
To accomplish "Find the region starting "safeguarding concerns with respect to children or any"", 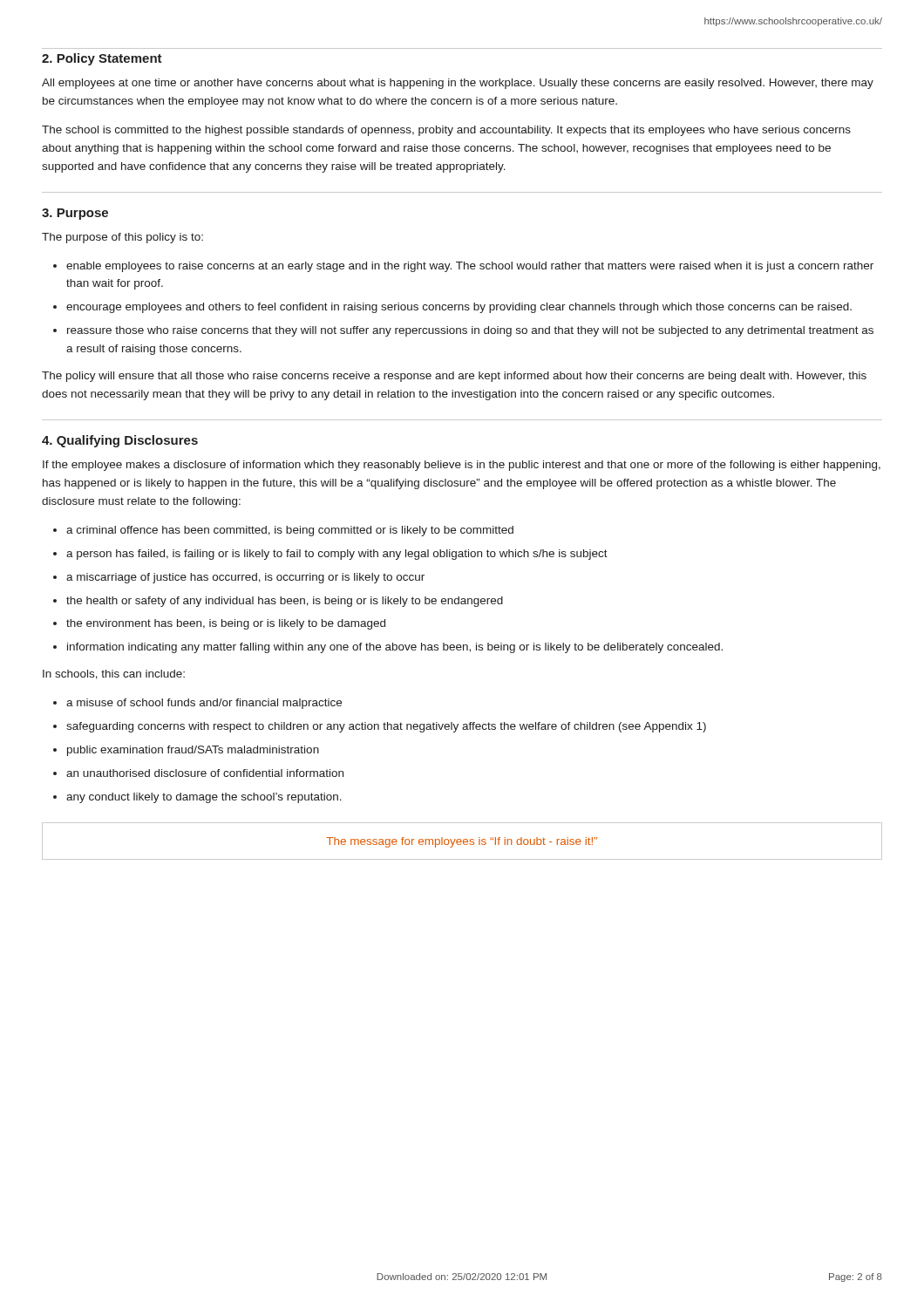I will pos(386,726).
